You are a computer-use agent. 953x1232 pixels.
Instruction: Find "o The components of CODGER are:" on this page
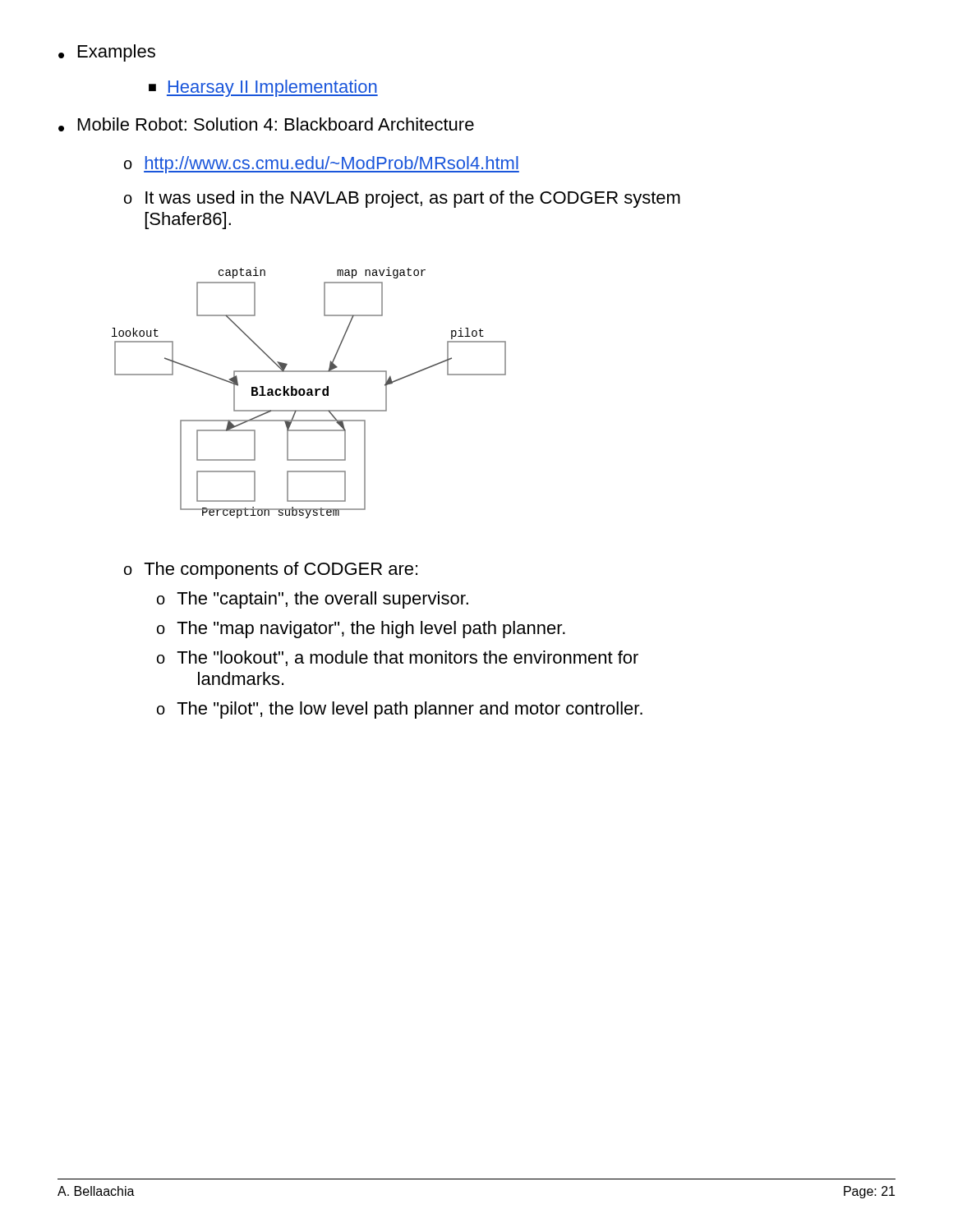[271, 570]
